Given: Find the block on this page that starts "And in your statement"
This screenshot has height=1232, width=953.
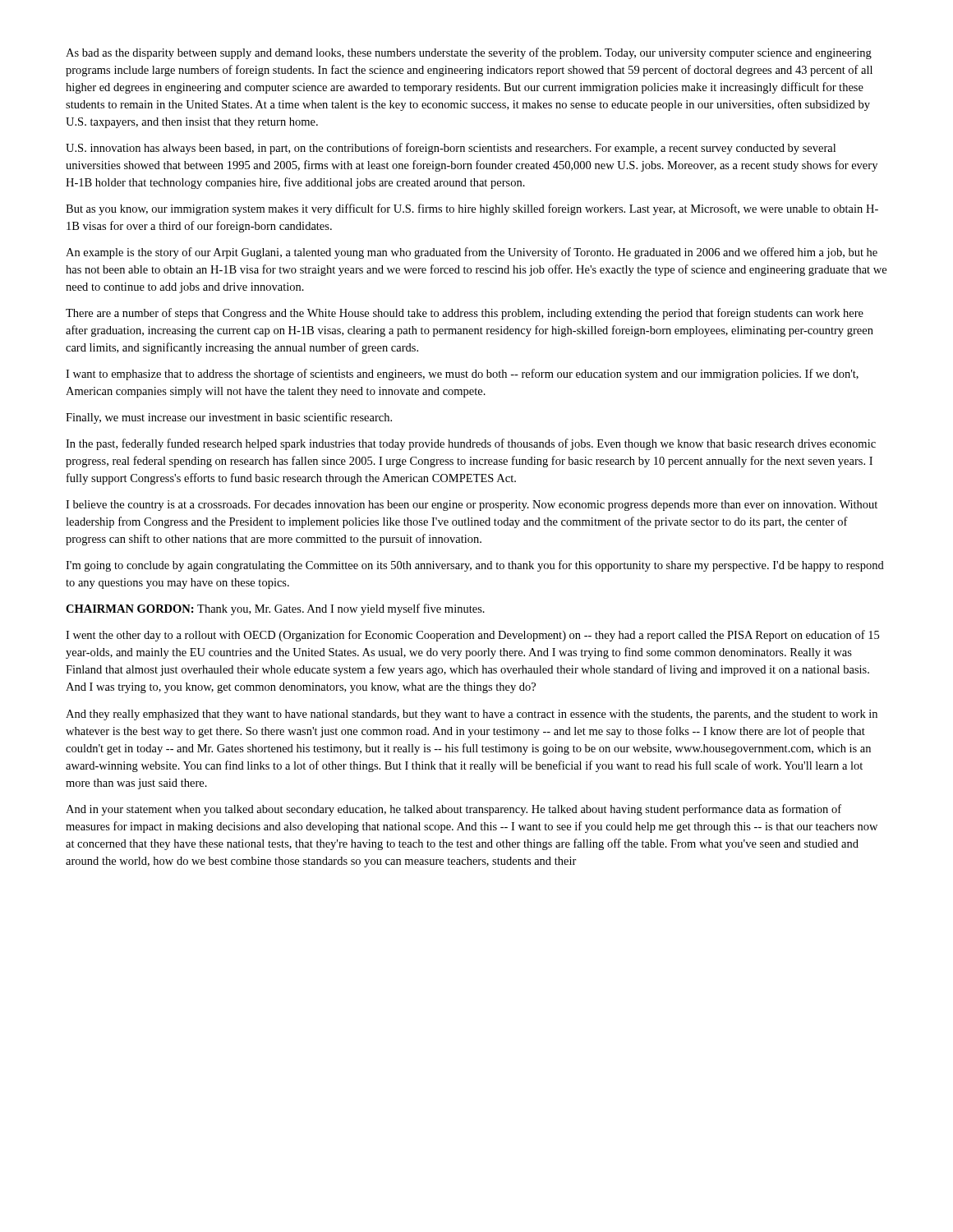Looking at the screenshot, I should click(472, 835).
